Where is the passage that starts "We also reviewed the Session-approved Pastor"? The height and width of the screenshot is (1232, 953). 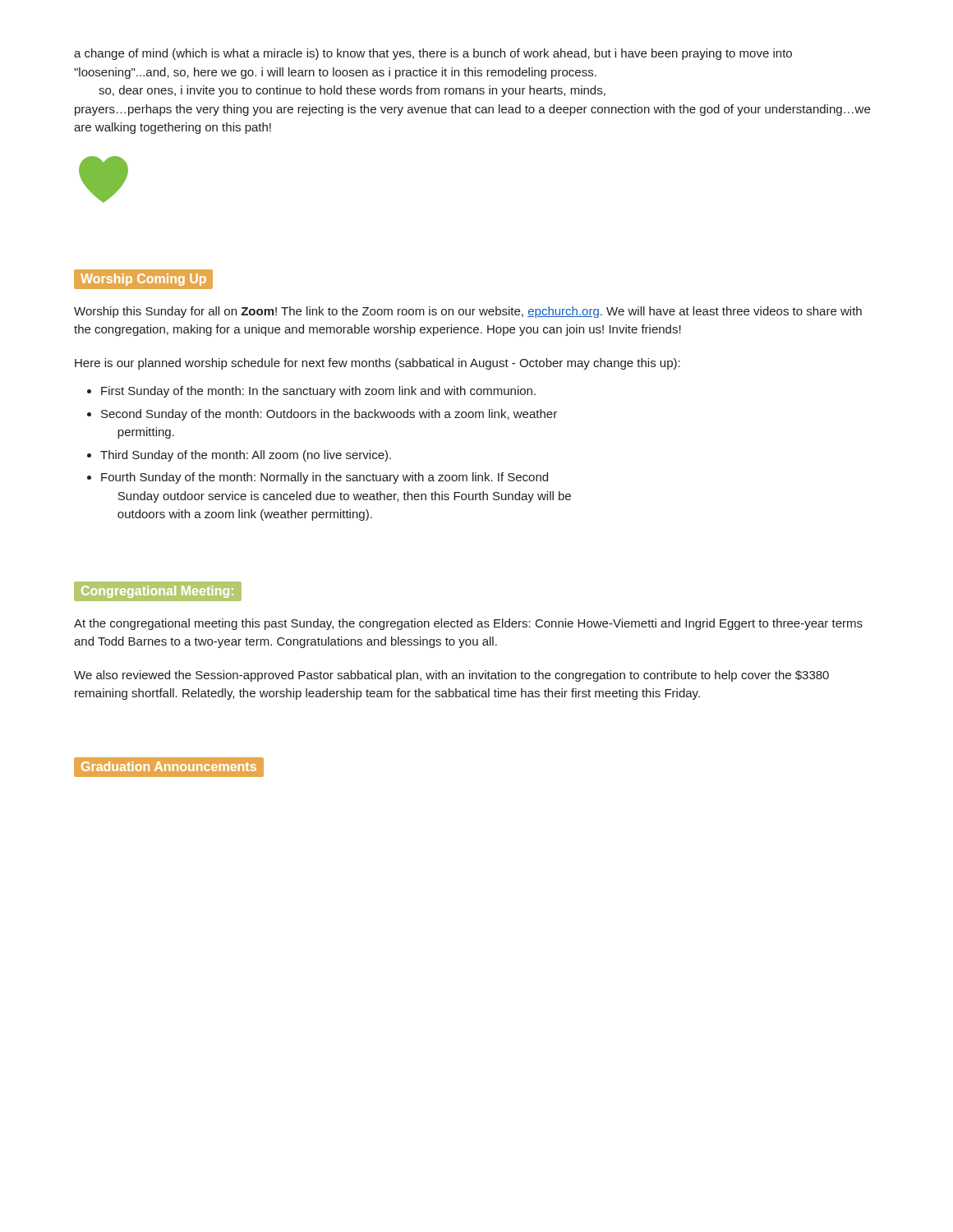pos(452,684)
